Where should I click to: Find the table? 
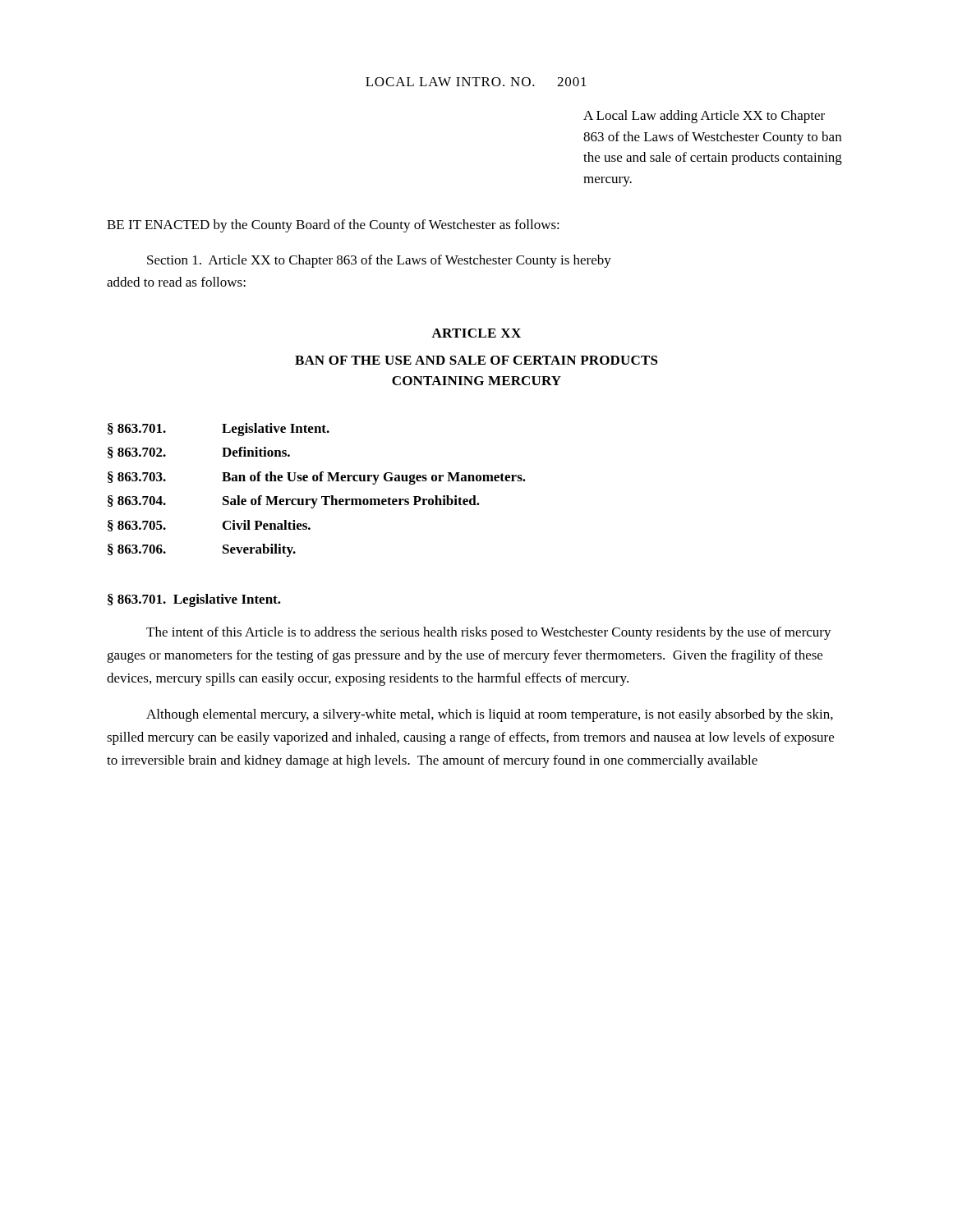tap(476, 489)
